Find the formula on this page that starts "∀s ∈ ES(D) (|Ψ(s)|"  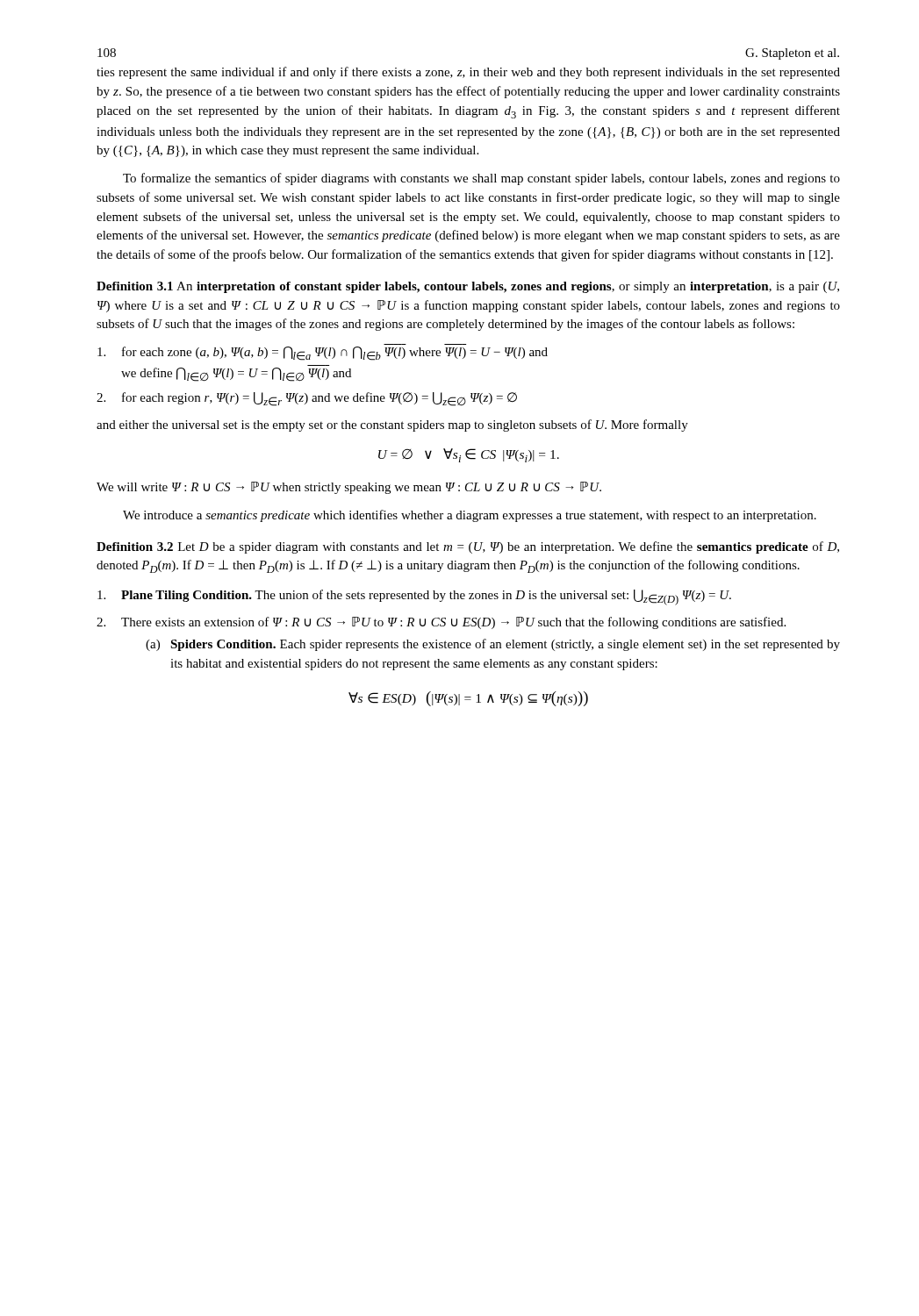(468, 697)
